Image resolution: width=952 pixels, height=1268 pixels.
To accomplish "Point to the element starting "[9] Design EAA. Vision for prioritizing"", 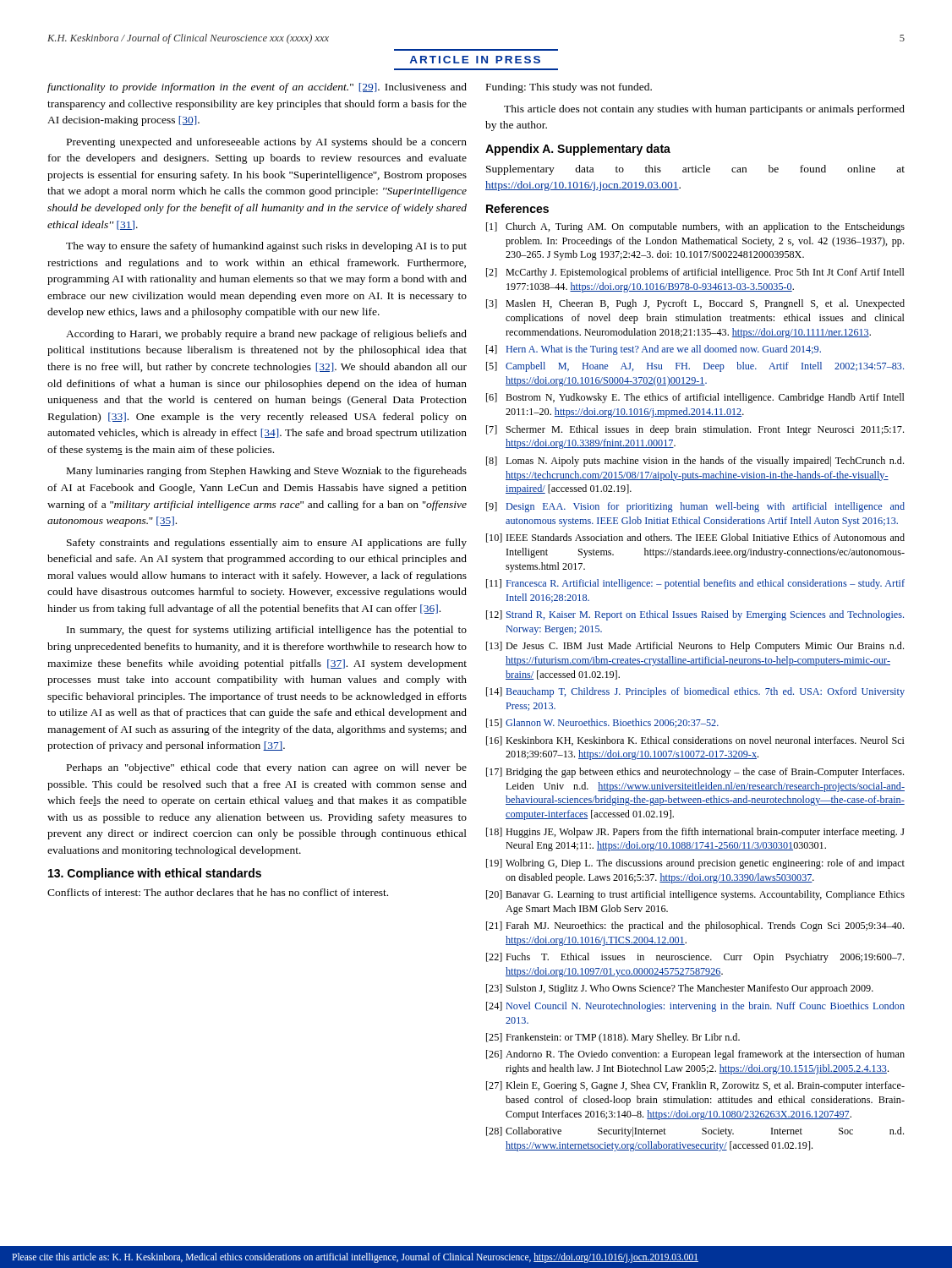I will tap(695, 514).
